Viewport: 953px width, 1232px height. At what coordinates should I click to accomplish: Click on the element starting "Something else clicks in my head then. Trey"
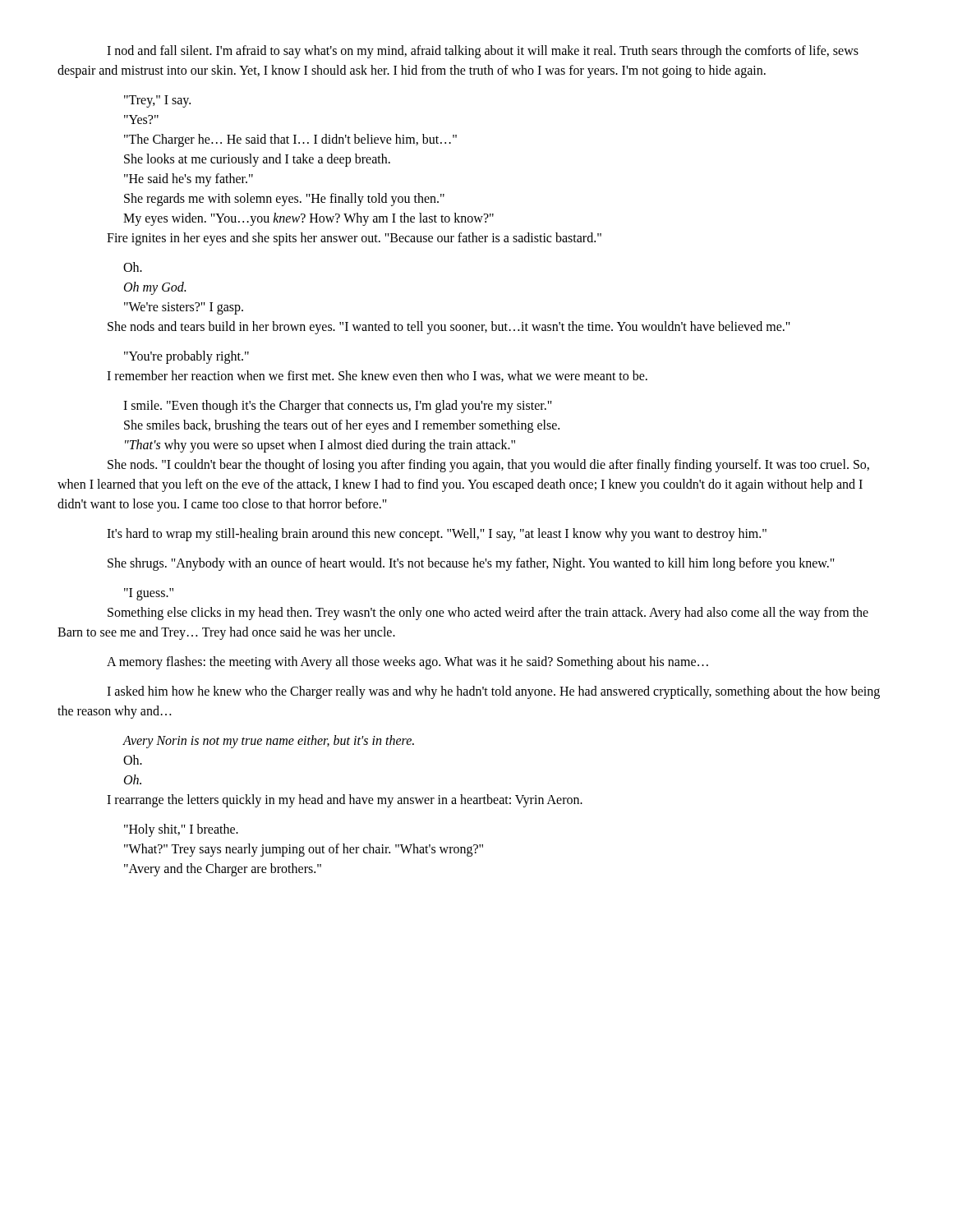476,623
